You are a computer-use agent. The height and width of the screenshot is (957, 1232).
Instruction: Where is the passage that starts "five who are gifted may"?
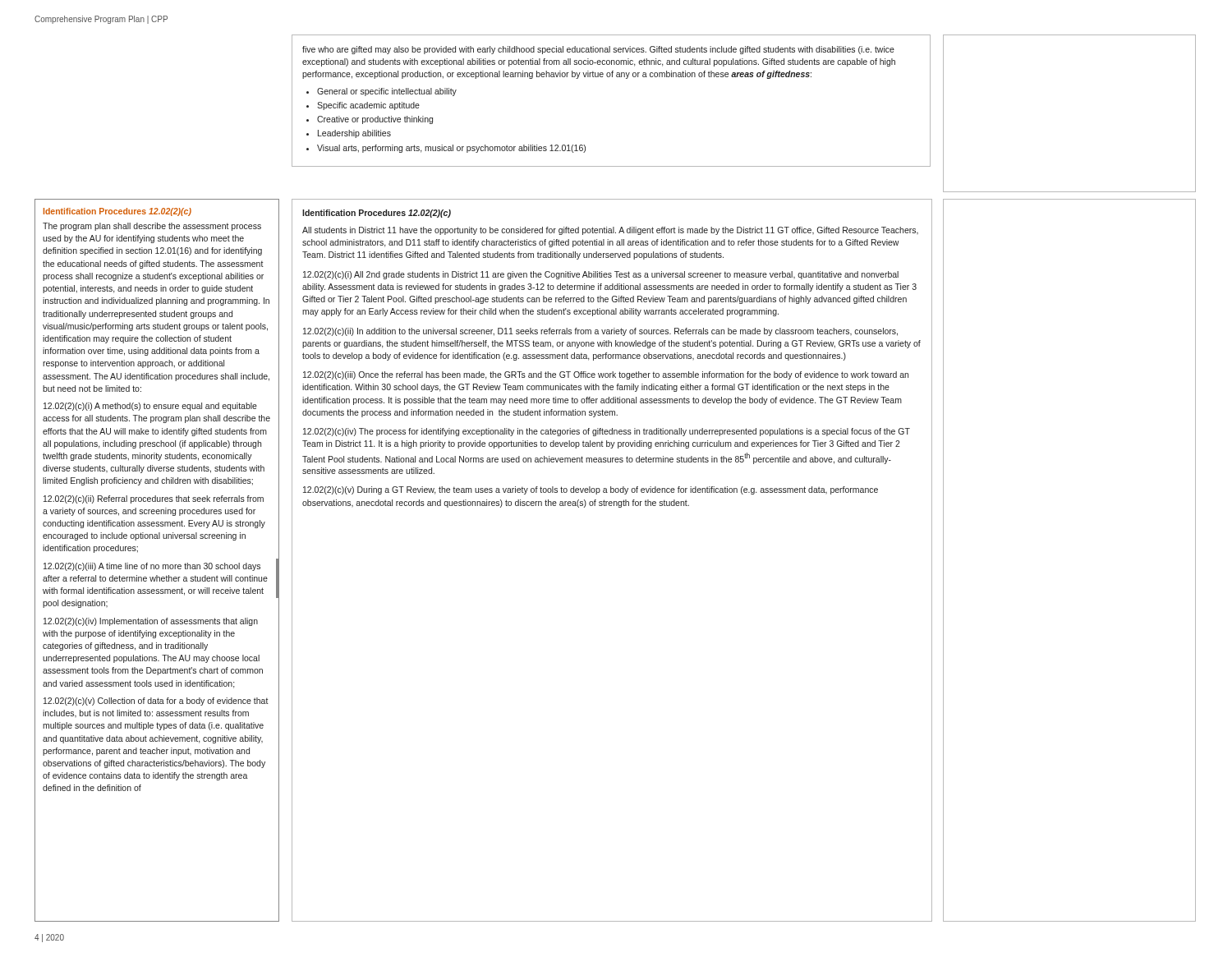point(598,50)
